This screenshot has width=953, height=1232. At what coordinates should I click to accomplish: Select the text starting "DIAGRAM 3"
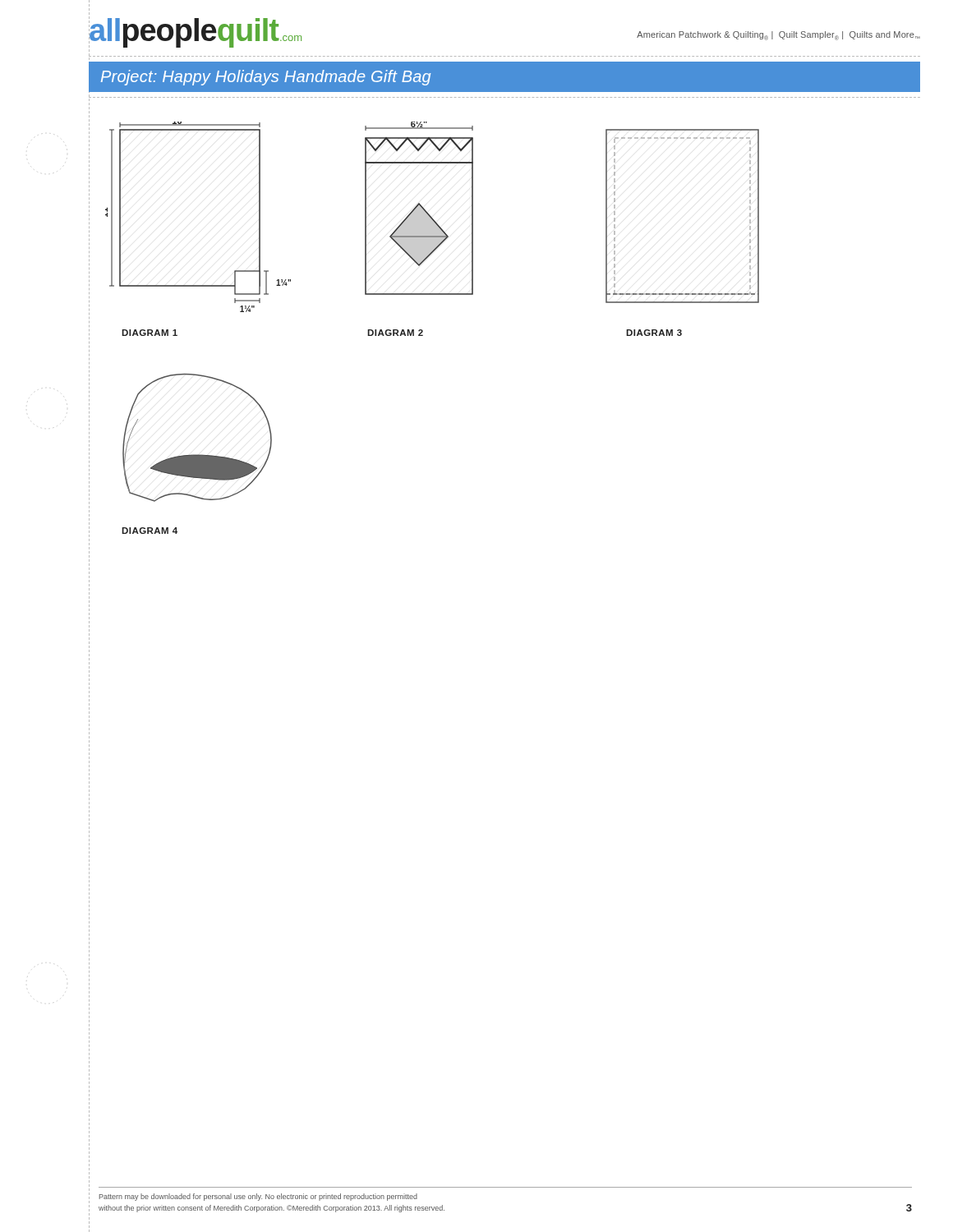tap(654, 333)
